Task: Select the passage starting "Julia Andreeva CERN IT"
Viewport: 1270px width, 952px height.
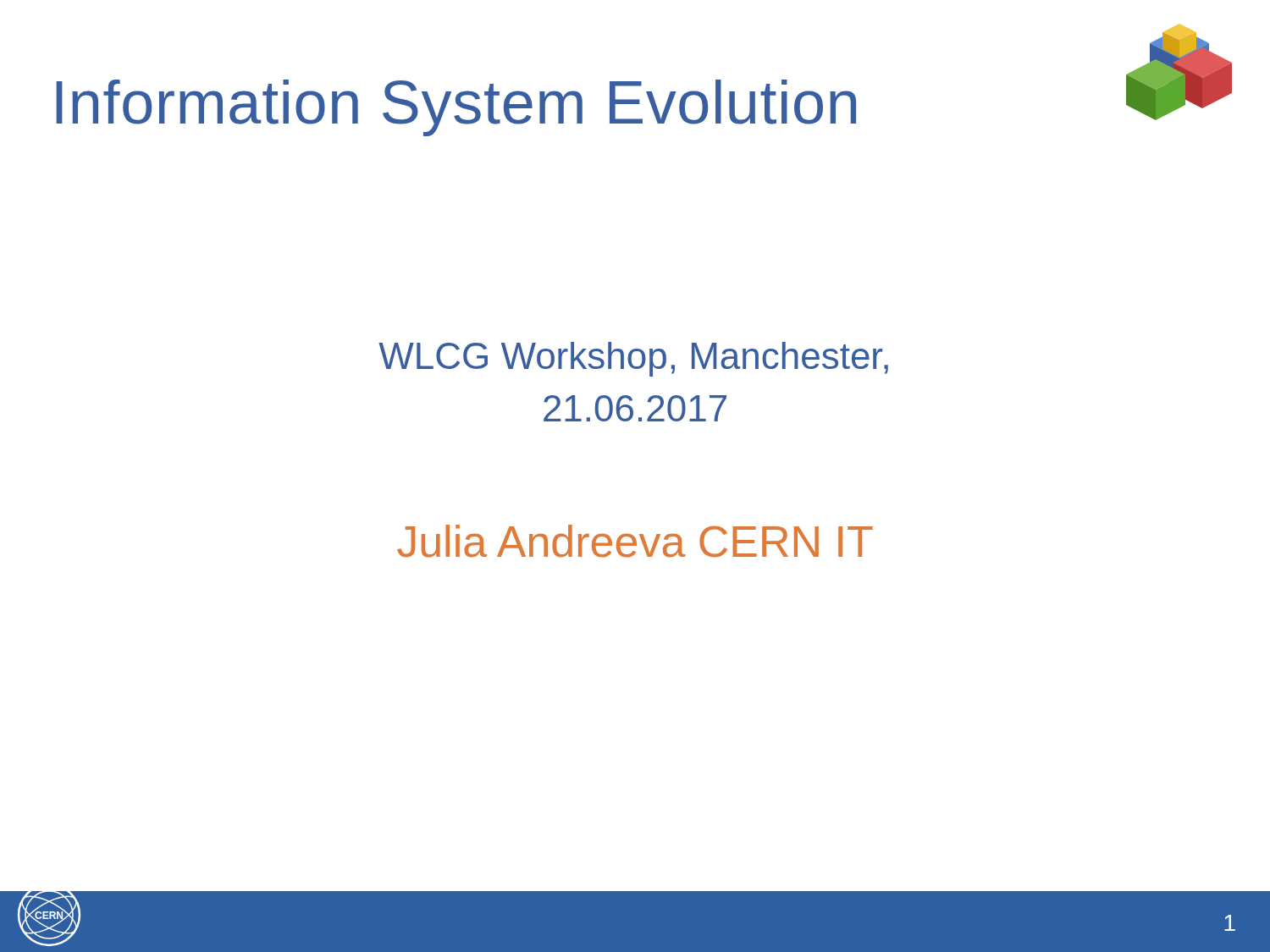Action: tap(635, 542)
